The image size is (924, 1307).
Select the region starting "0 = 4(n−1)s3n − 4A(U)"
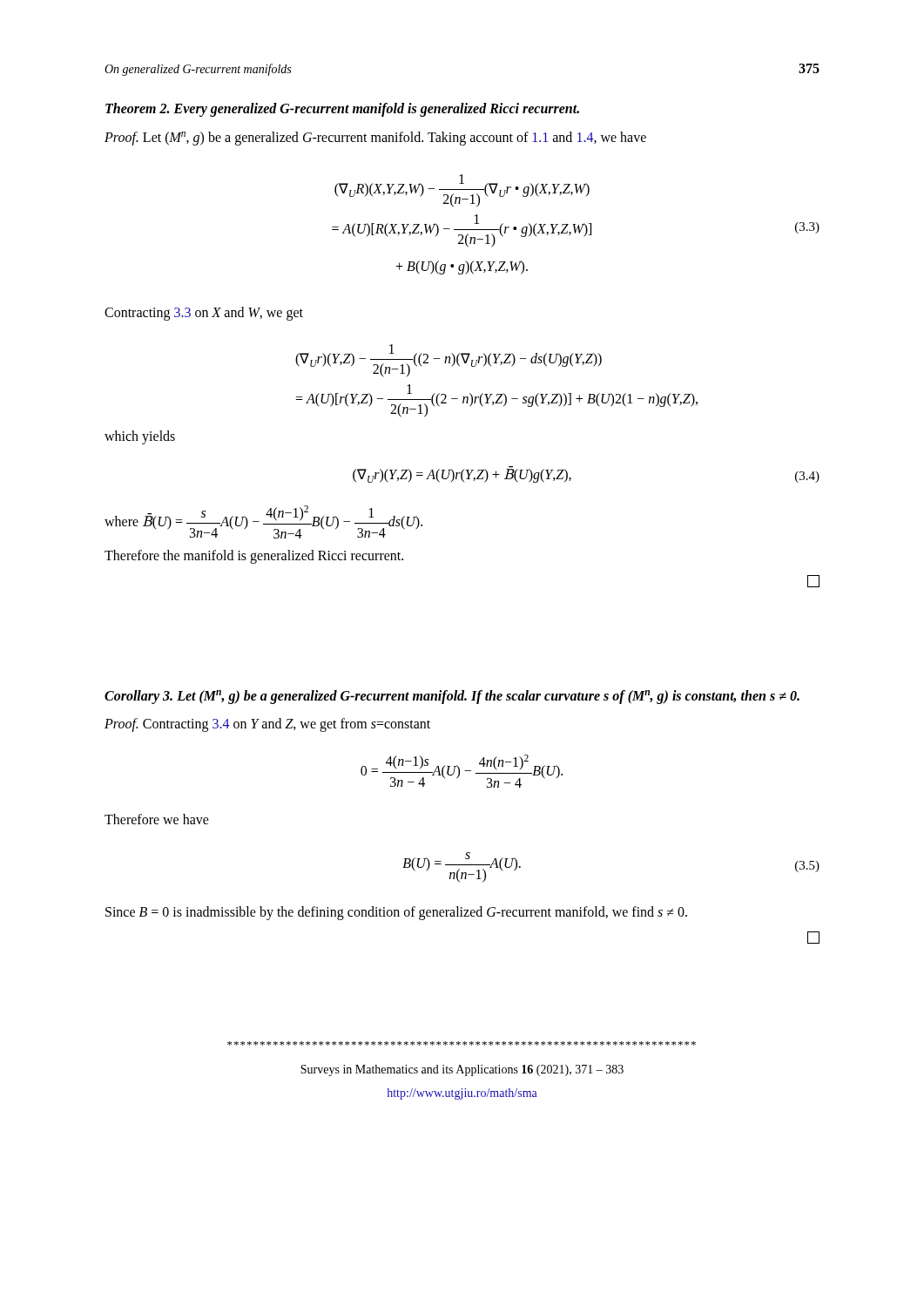click(x=462, y=772)
